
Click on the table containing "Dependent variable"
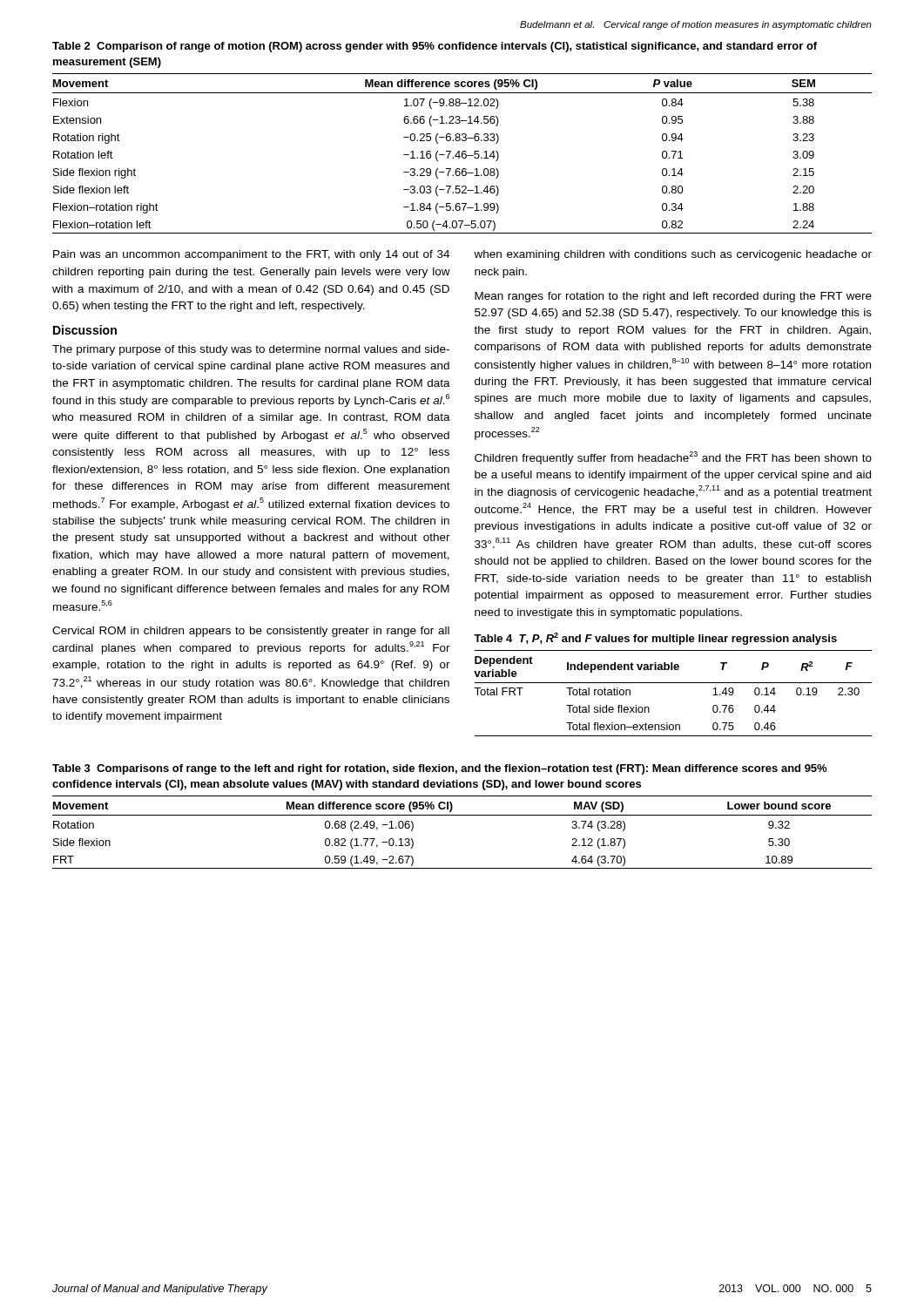(673, 693)
